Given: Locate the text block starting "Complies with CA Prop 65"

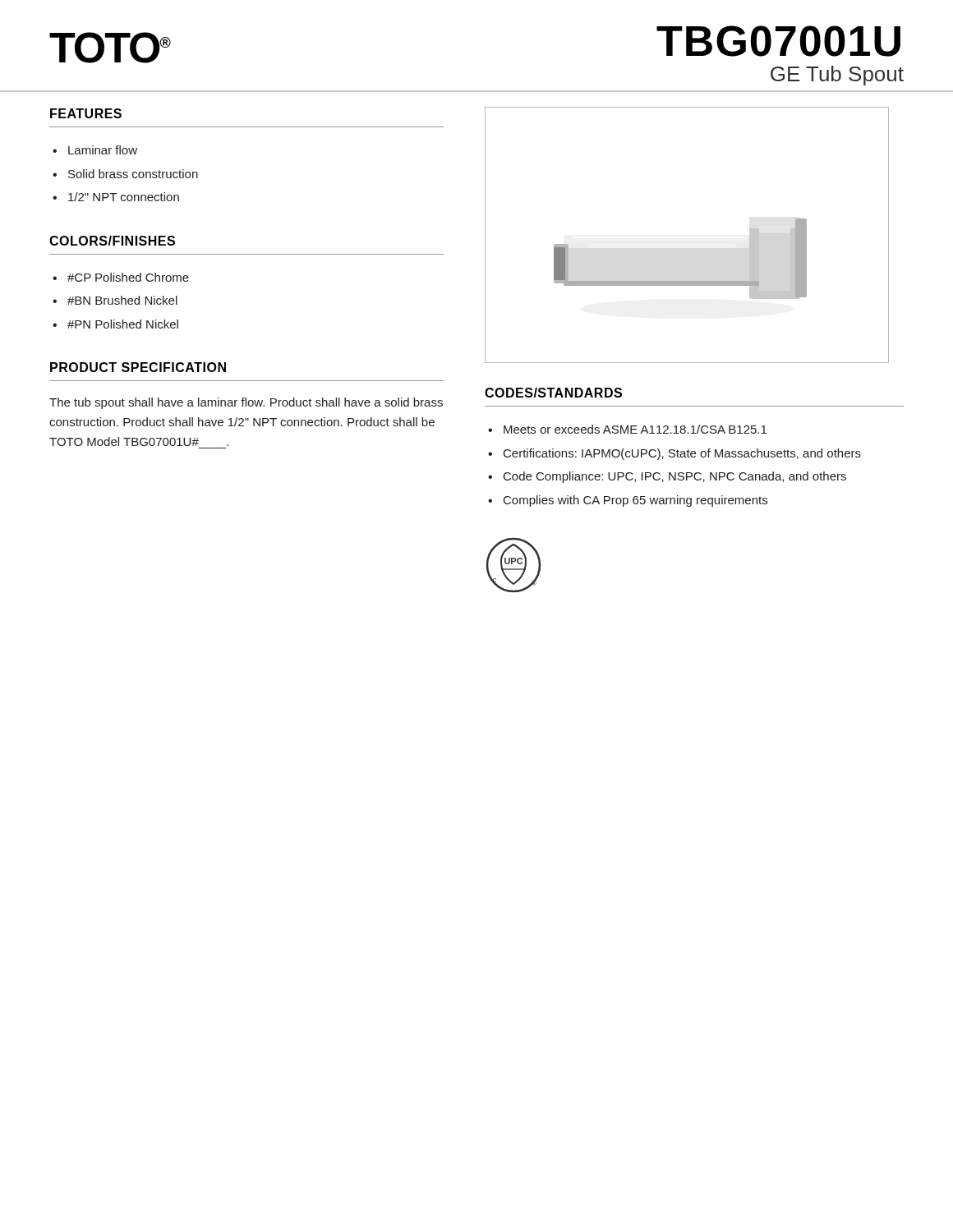Looking at the screenshot, I should pos(635,499).
